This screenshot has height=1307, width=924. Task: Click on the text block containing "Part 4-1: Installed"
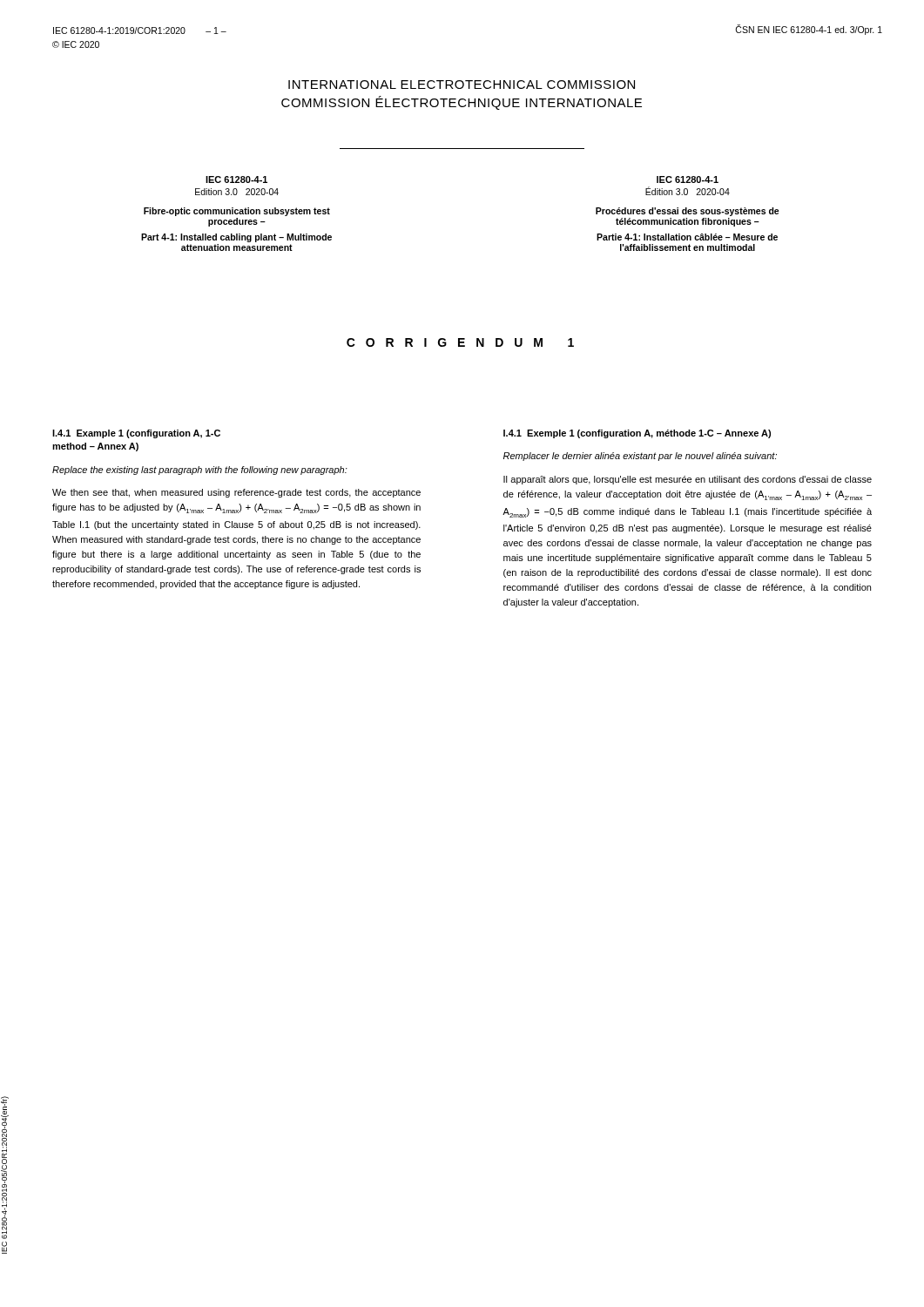coord(237,242)
